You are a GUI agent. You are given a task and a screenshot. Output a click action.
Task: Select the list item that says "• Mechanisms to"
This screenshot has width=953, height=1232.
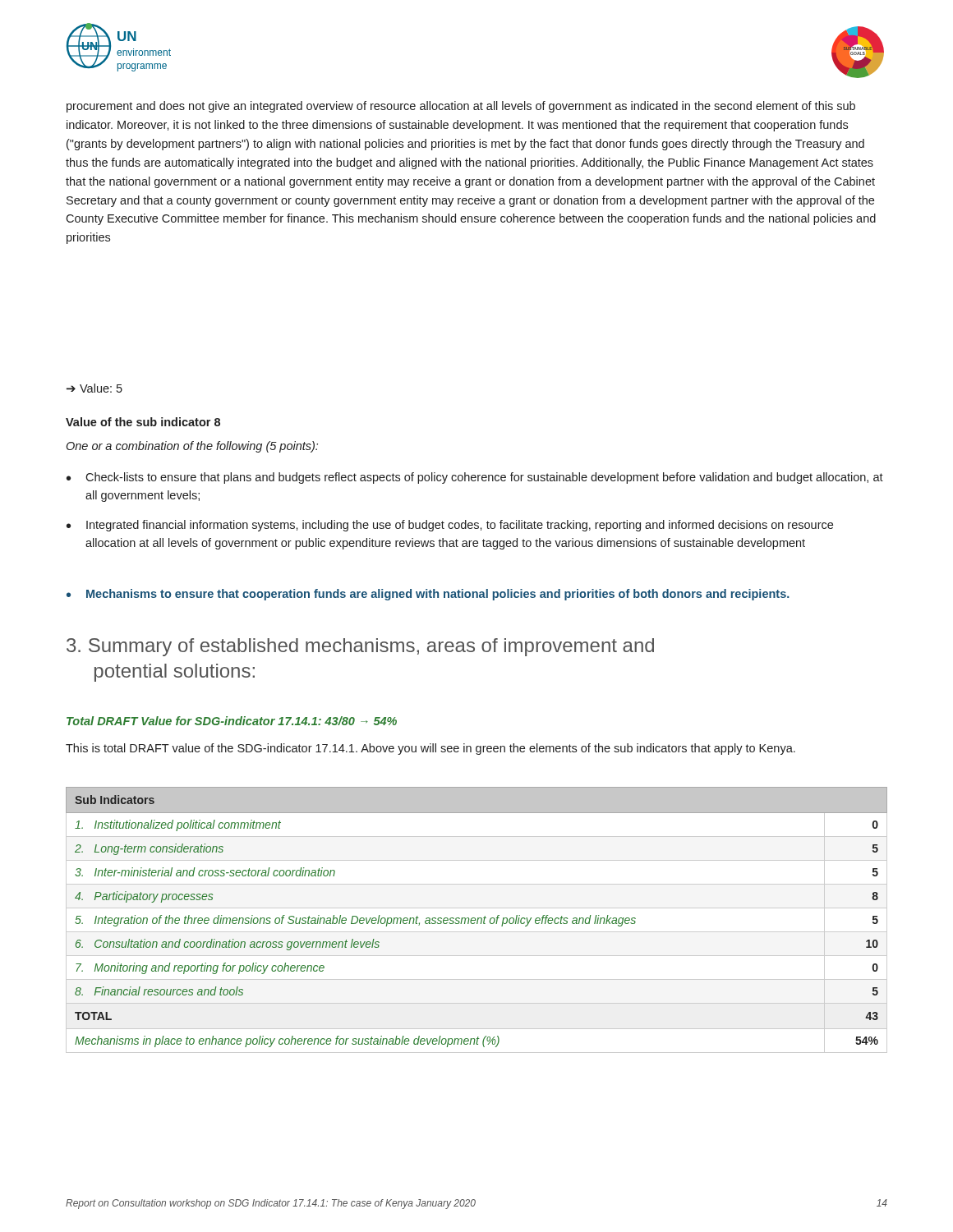[x=428, y=595]
